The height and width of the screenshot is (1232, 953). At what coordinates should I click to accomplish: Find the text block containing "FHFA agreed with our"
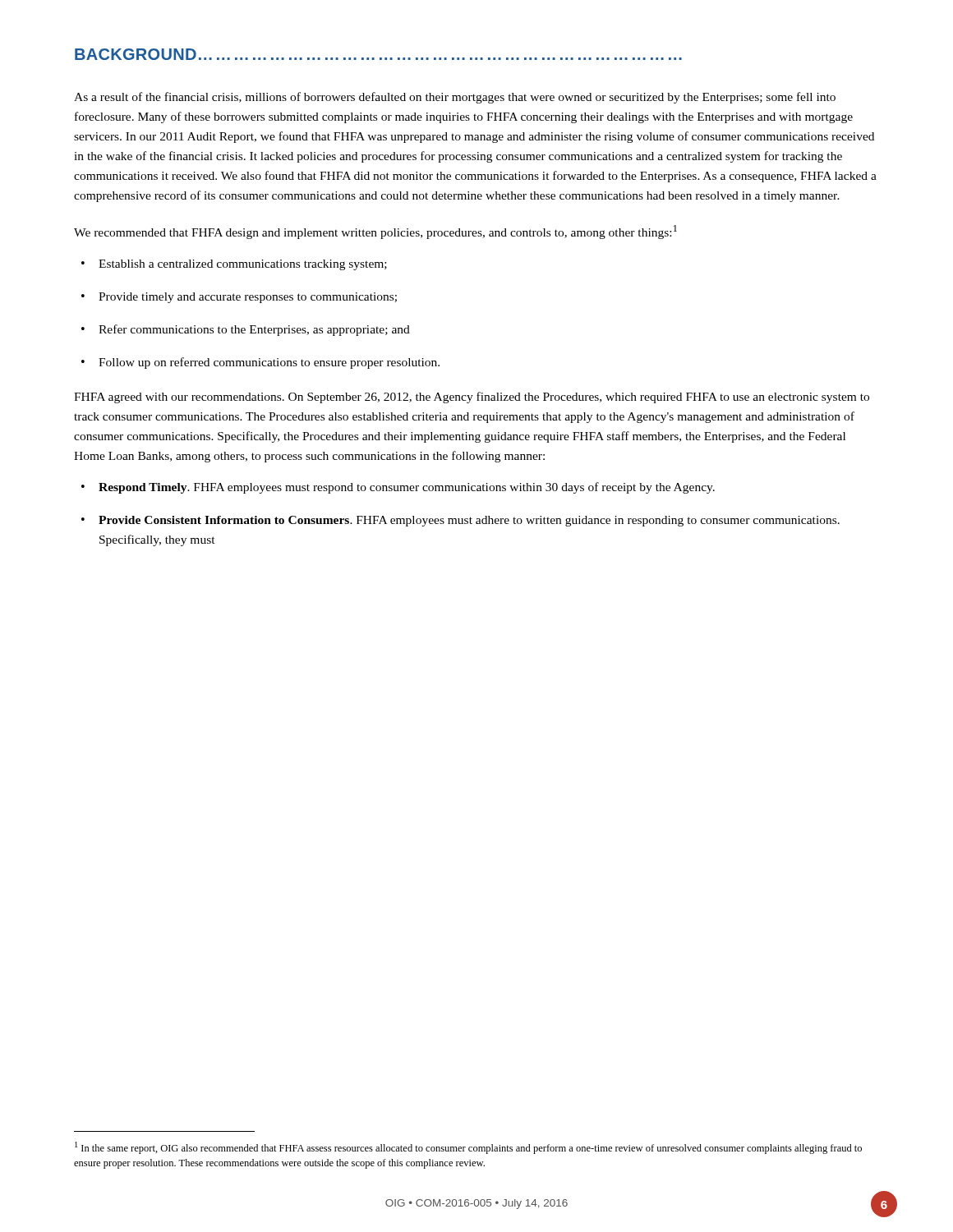472,426
